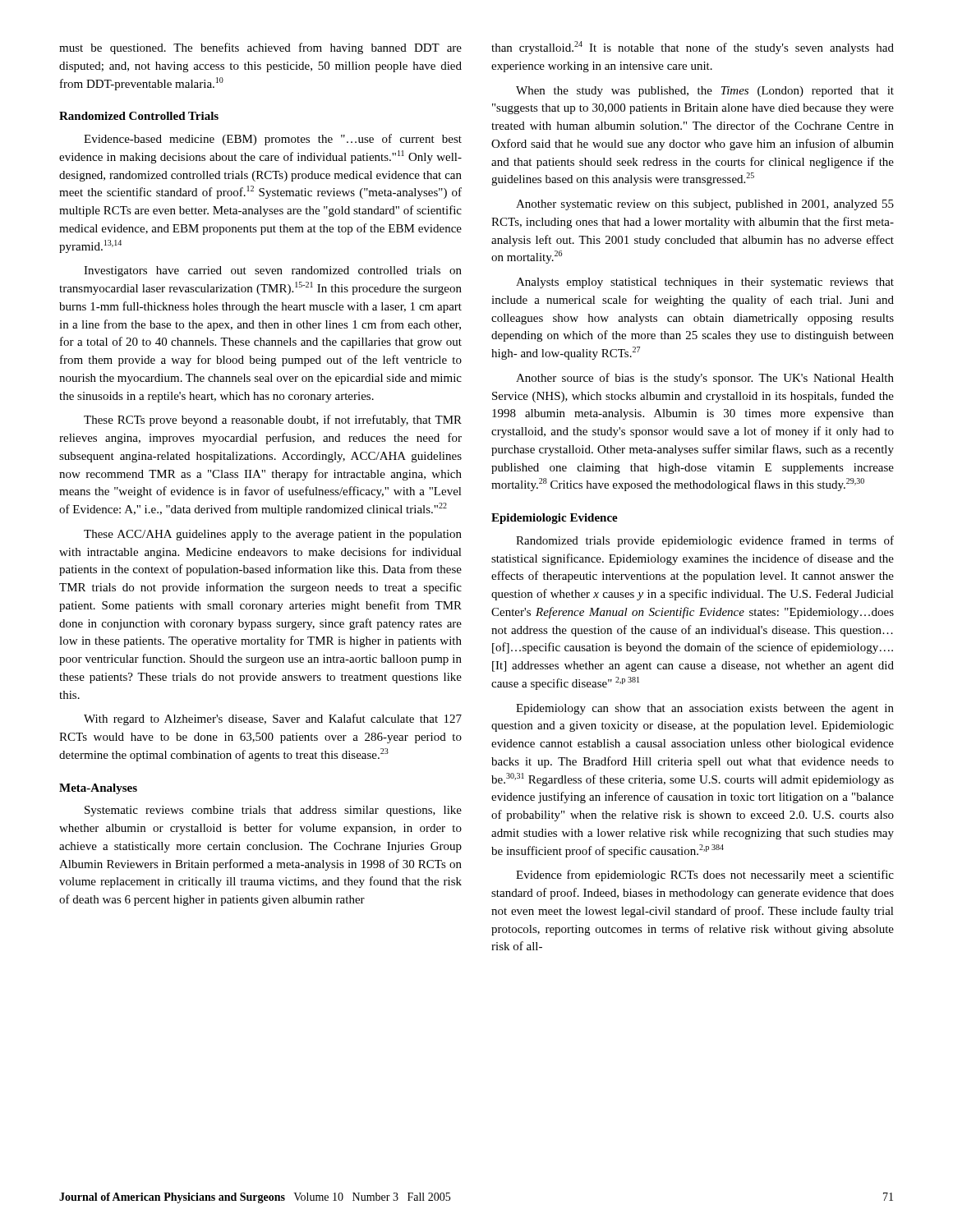Locate the text block that says "These RCTs prove beyond a"
This screenshot has height=1232, width=953.
click(260, 465)
